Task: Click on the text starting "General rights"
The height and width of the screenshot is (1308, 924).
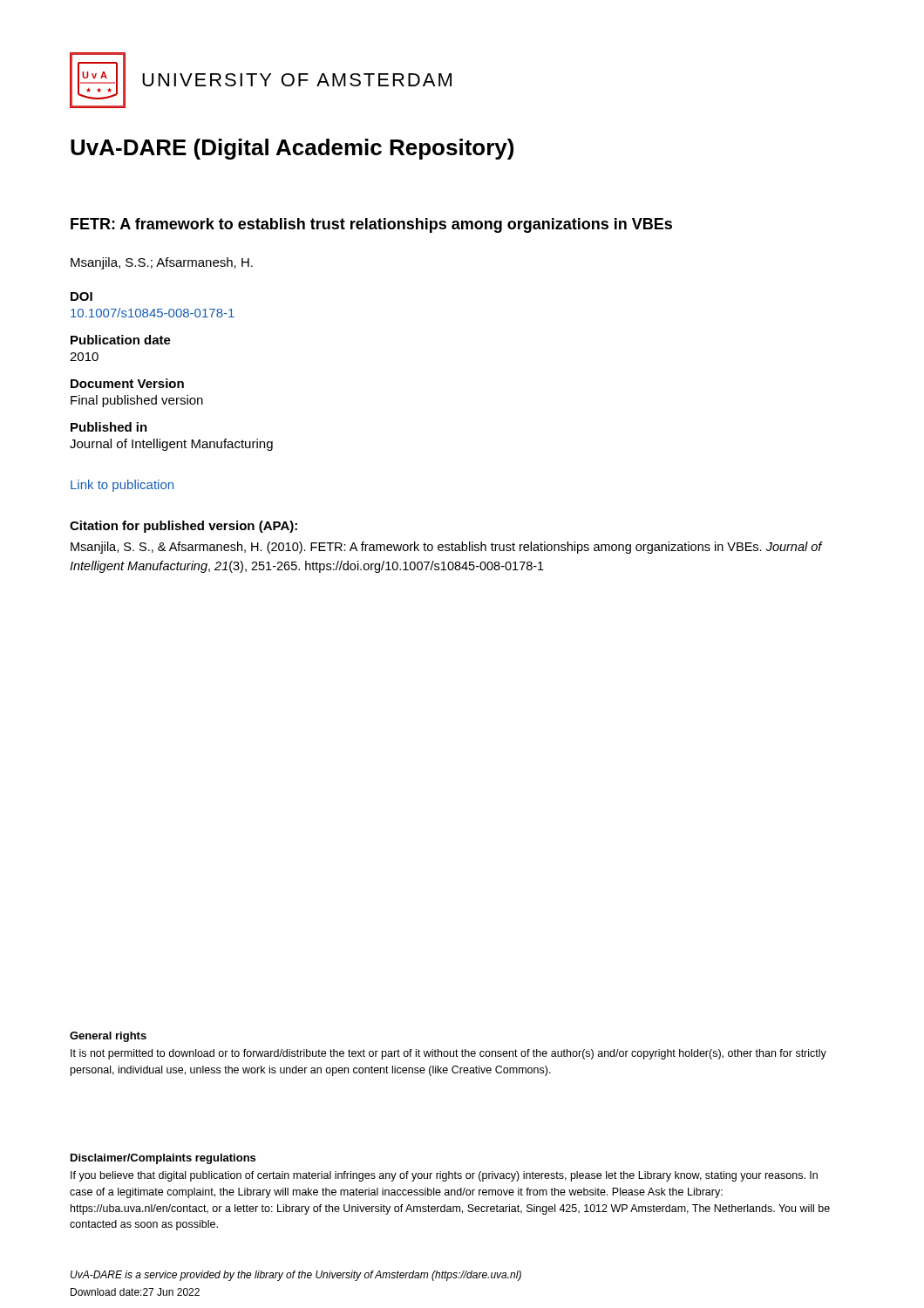Action: click(x=108, y=1036)
